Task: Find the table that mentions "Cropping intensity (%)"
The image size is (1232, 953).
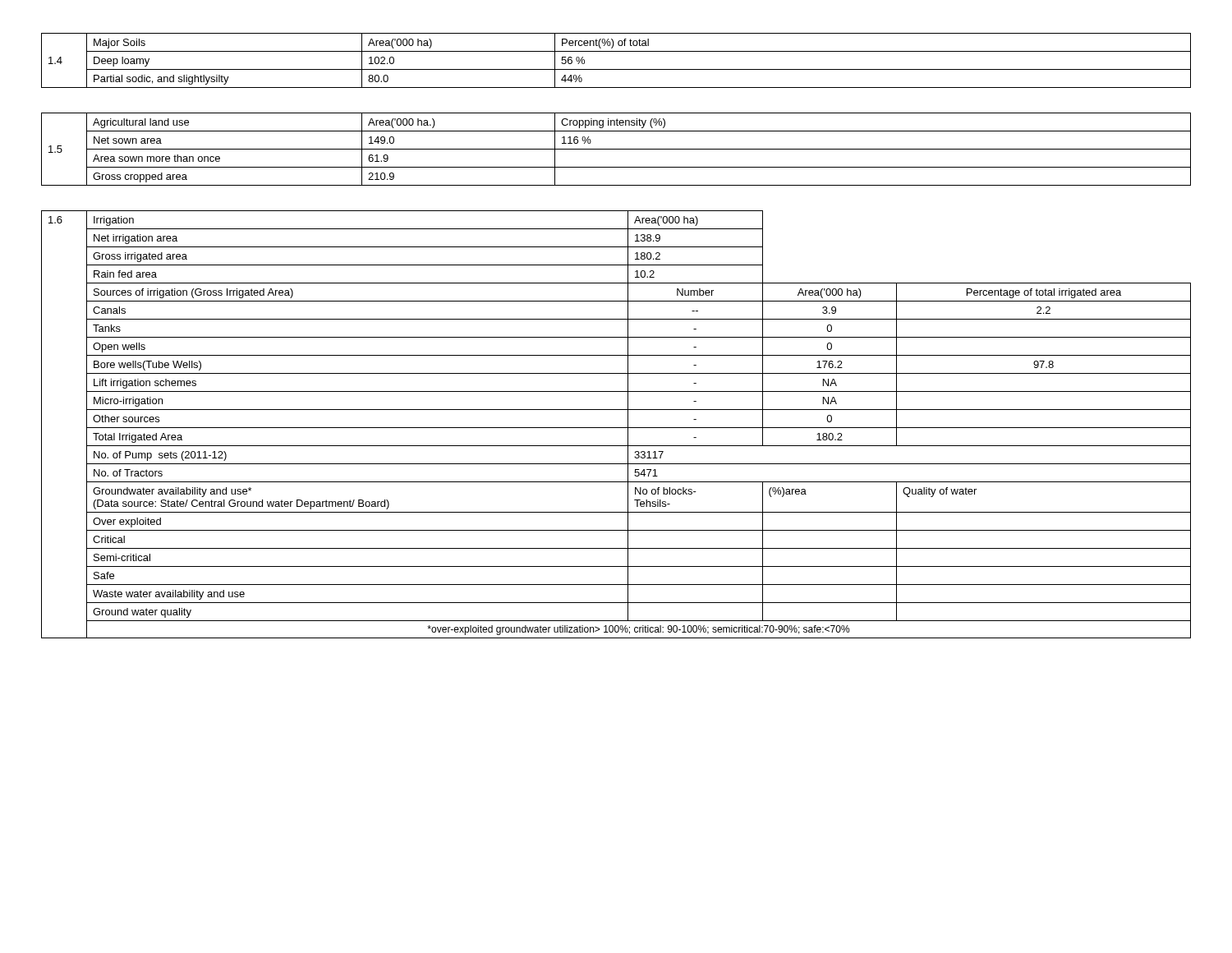Action: pos(616,149)
